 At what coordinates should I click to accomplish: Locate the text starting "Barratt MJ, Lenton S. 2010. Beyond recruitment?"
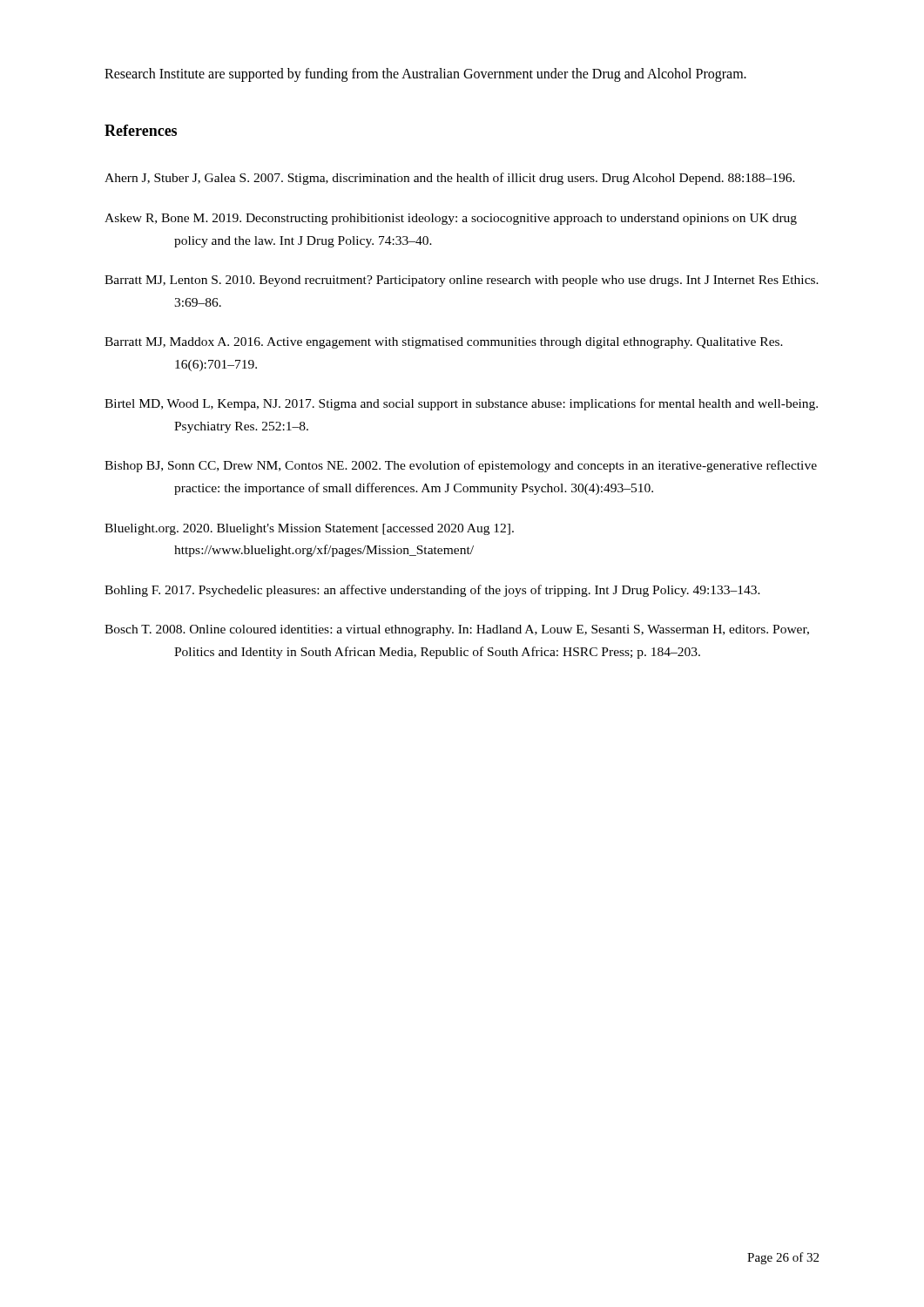click(462, 290)
